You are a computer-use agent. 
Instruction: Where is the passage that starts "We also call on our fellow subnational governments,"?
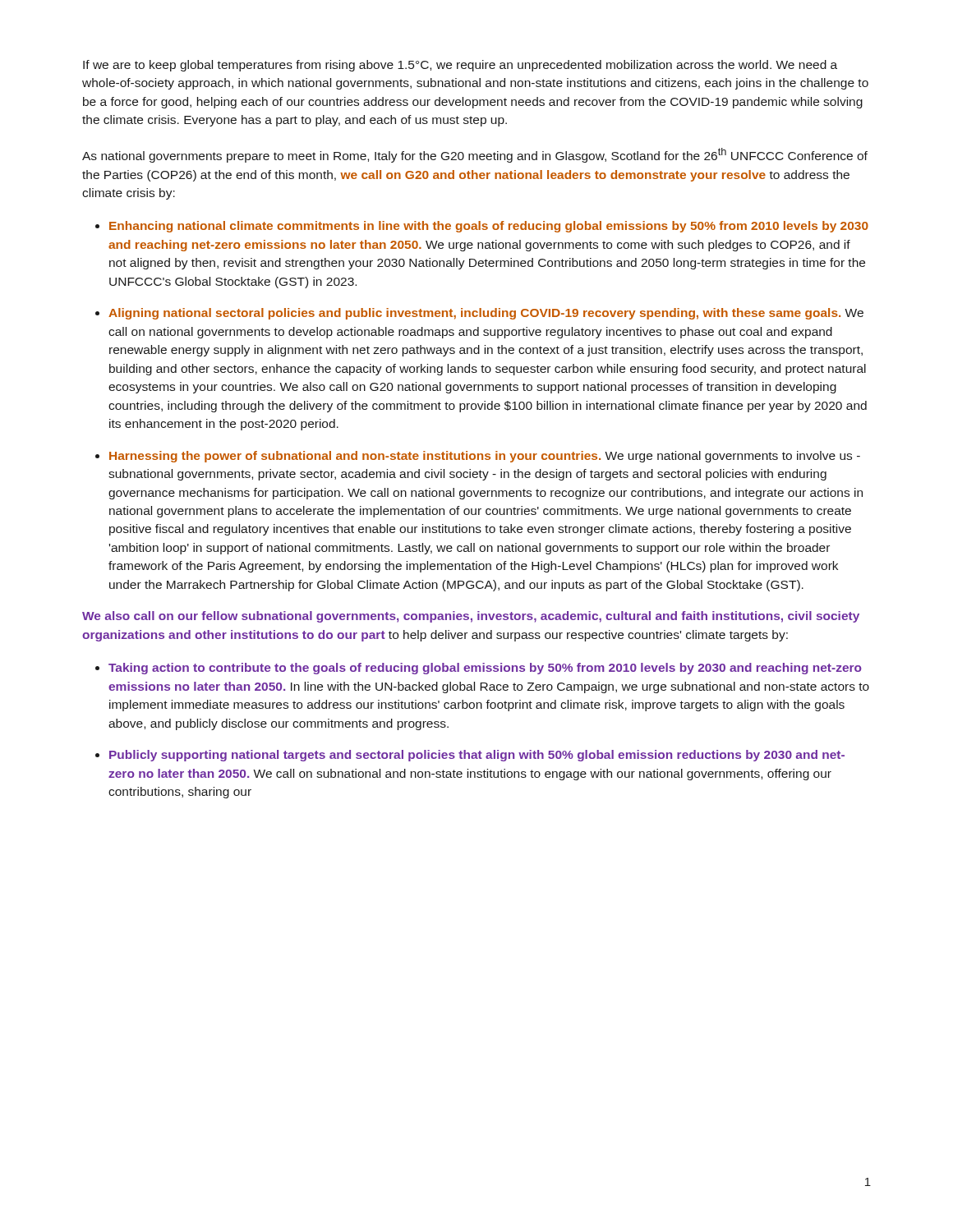pyautogui.click(x=471, y=625)
